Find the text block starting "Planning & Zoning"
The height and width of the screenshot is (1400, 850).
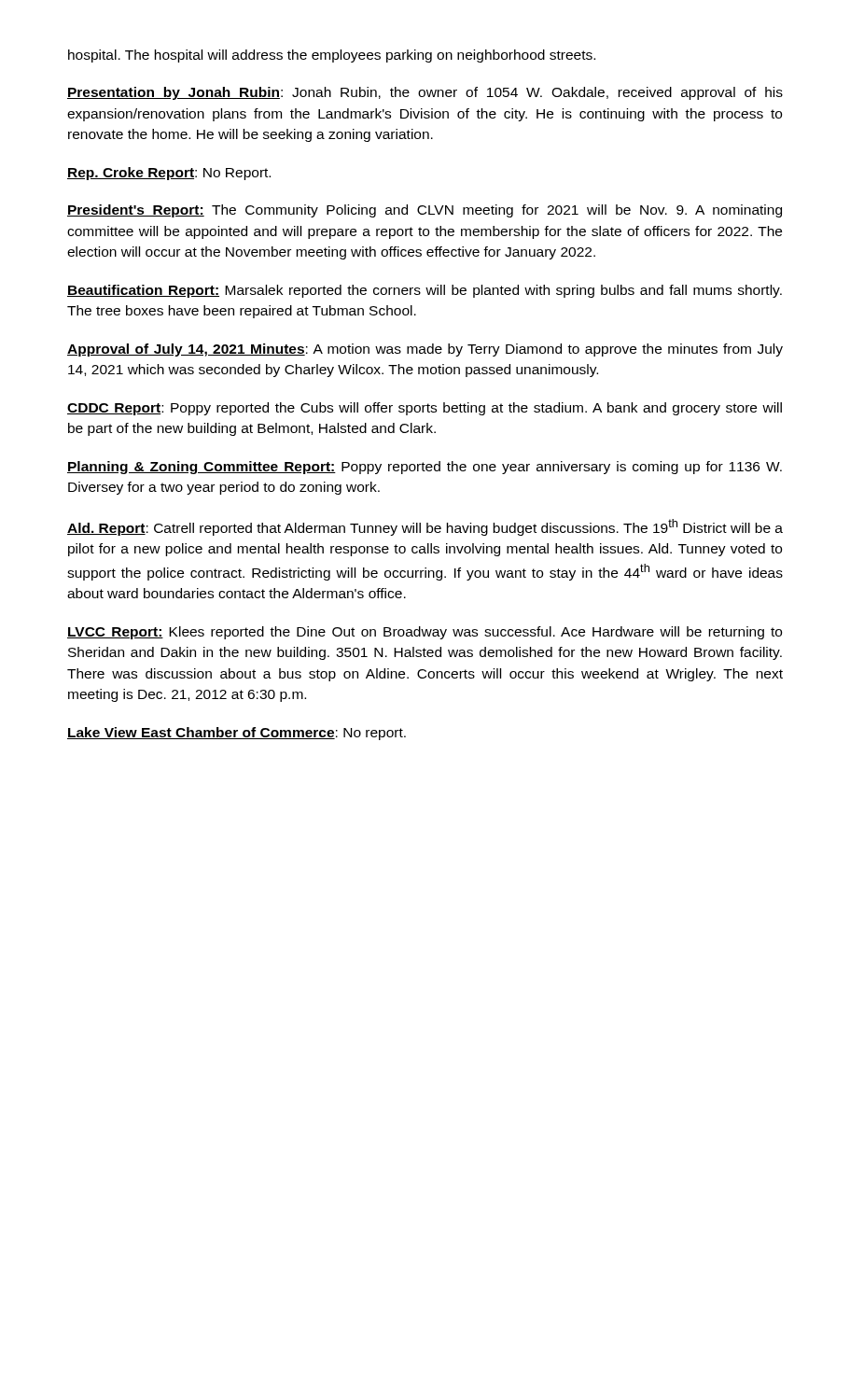[x=425, y=477]
